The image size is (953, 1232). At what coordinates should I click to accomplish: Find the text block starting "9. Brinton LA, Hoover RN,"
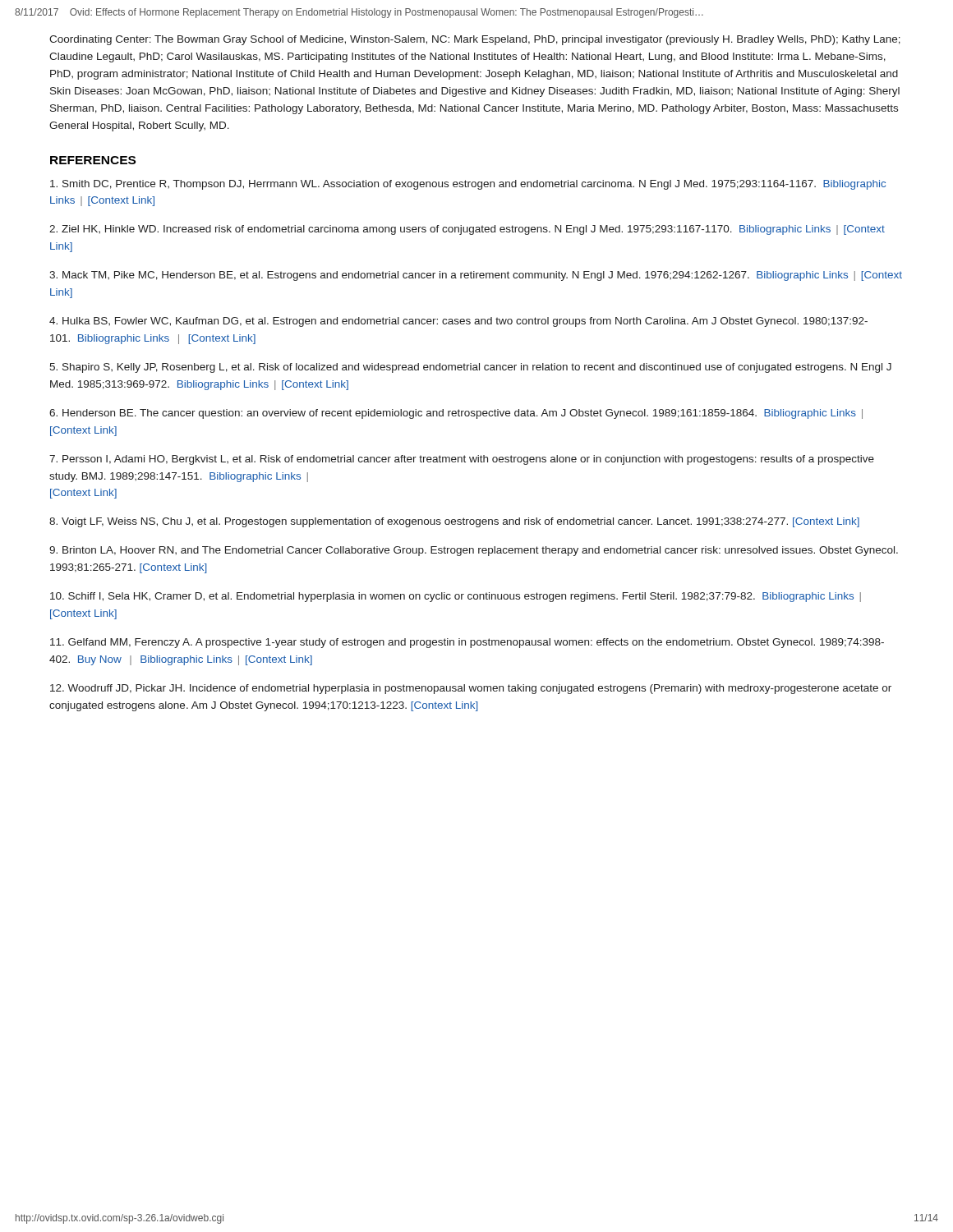coord(474,559)
